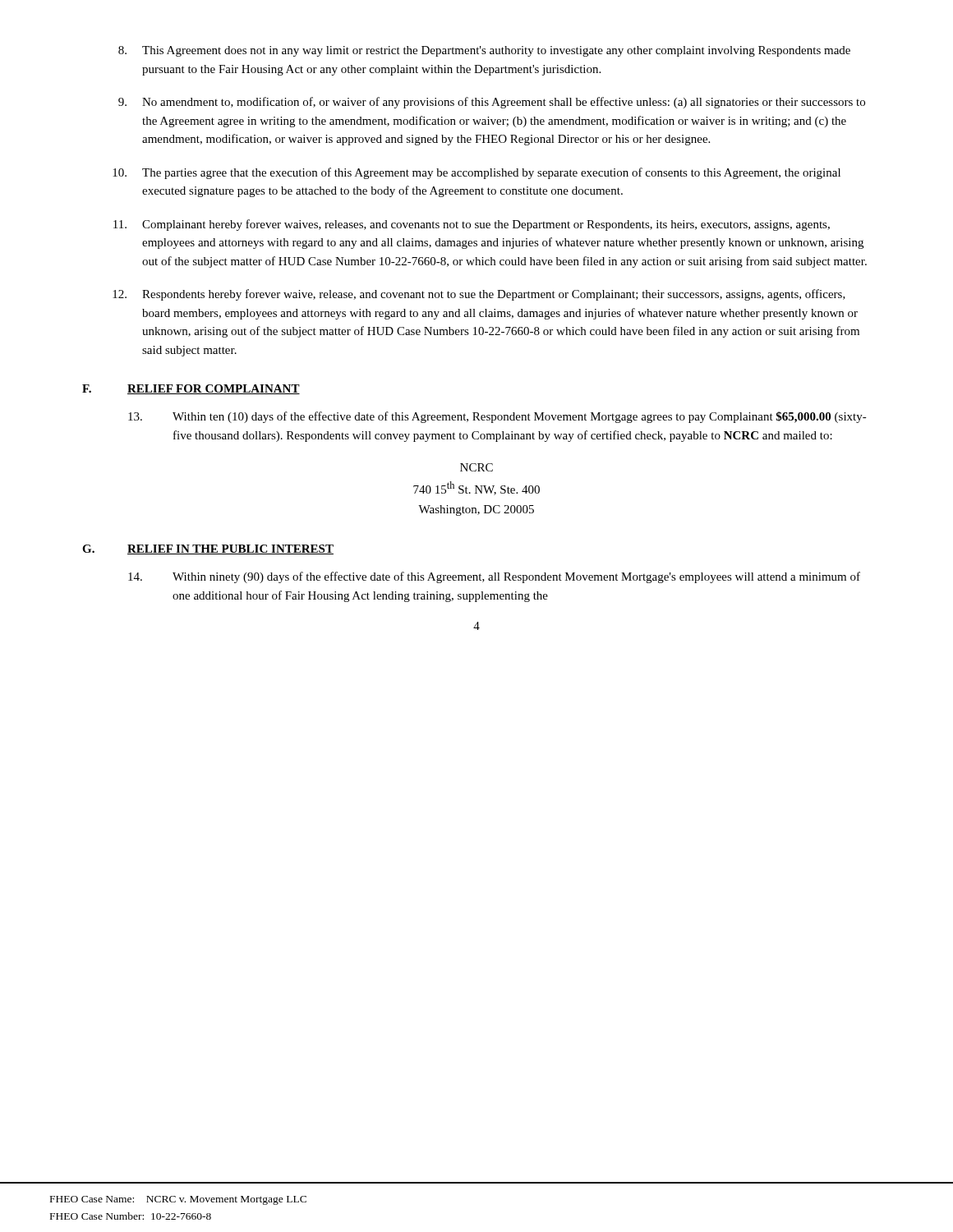Click on the list item containing "14. Within ninety"
This screenshot has width=953, height=1232.
click(x=499, y=586)
